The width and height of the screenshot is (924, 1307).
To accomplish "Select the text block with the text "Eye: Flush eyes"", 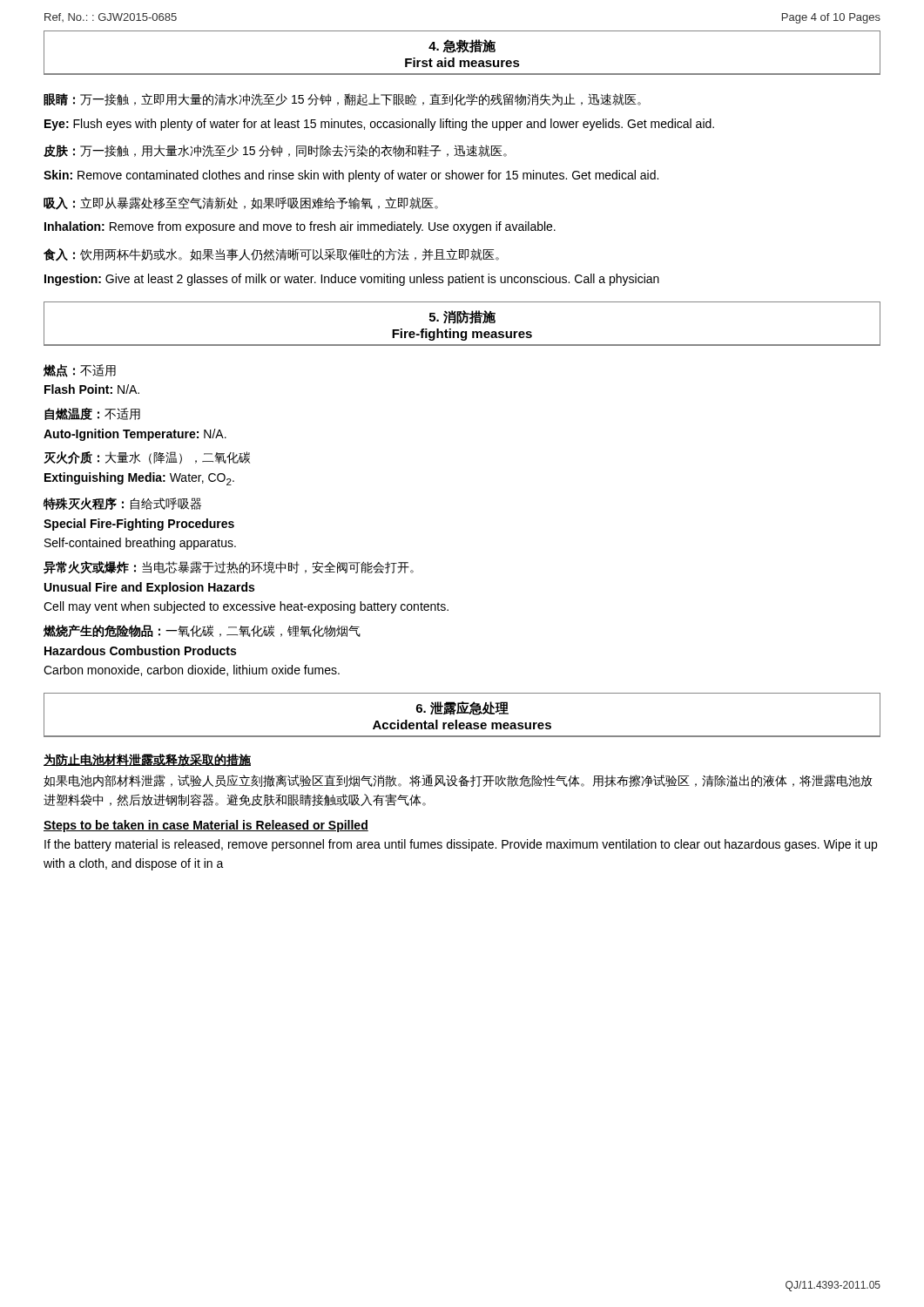I will pos(379,123).
